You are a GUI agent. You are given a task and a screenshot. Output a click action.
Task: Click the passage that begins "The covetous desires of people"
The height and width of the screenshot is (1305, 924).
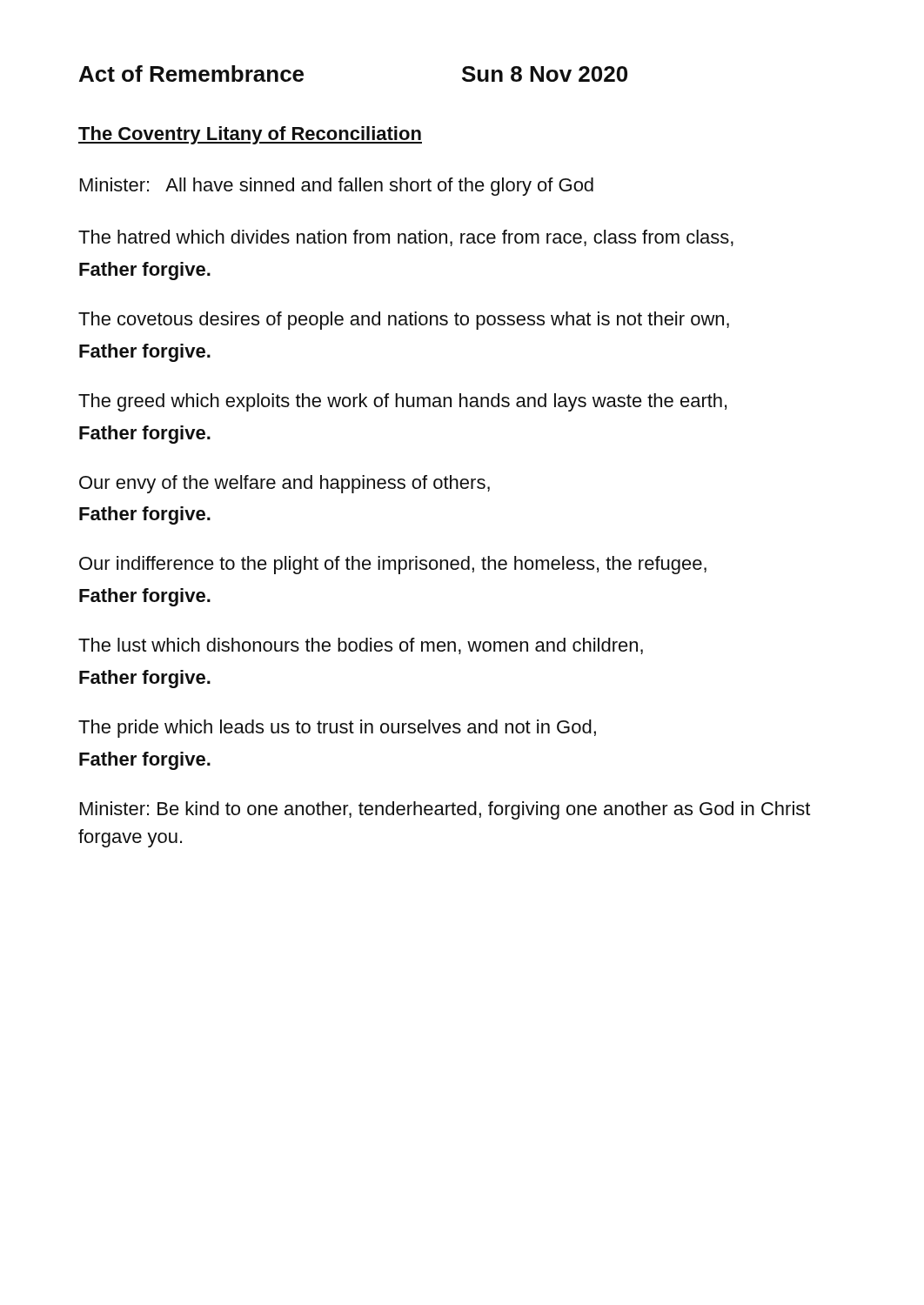[x=404, y=319]
